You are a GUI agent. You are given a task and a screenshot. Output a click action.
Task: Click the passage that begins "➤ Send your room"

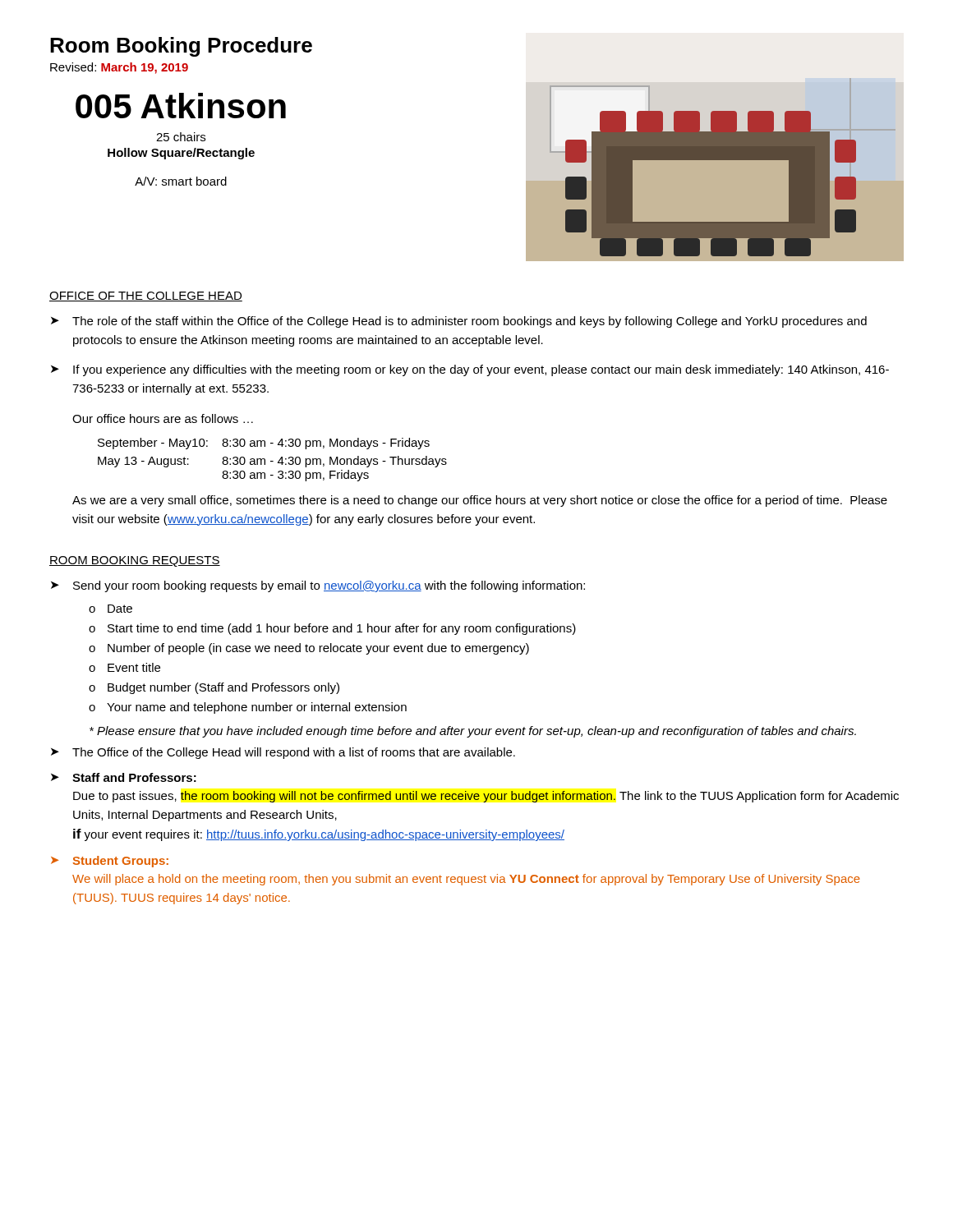(x=476, y=658)
